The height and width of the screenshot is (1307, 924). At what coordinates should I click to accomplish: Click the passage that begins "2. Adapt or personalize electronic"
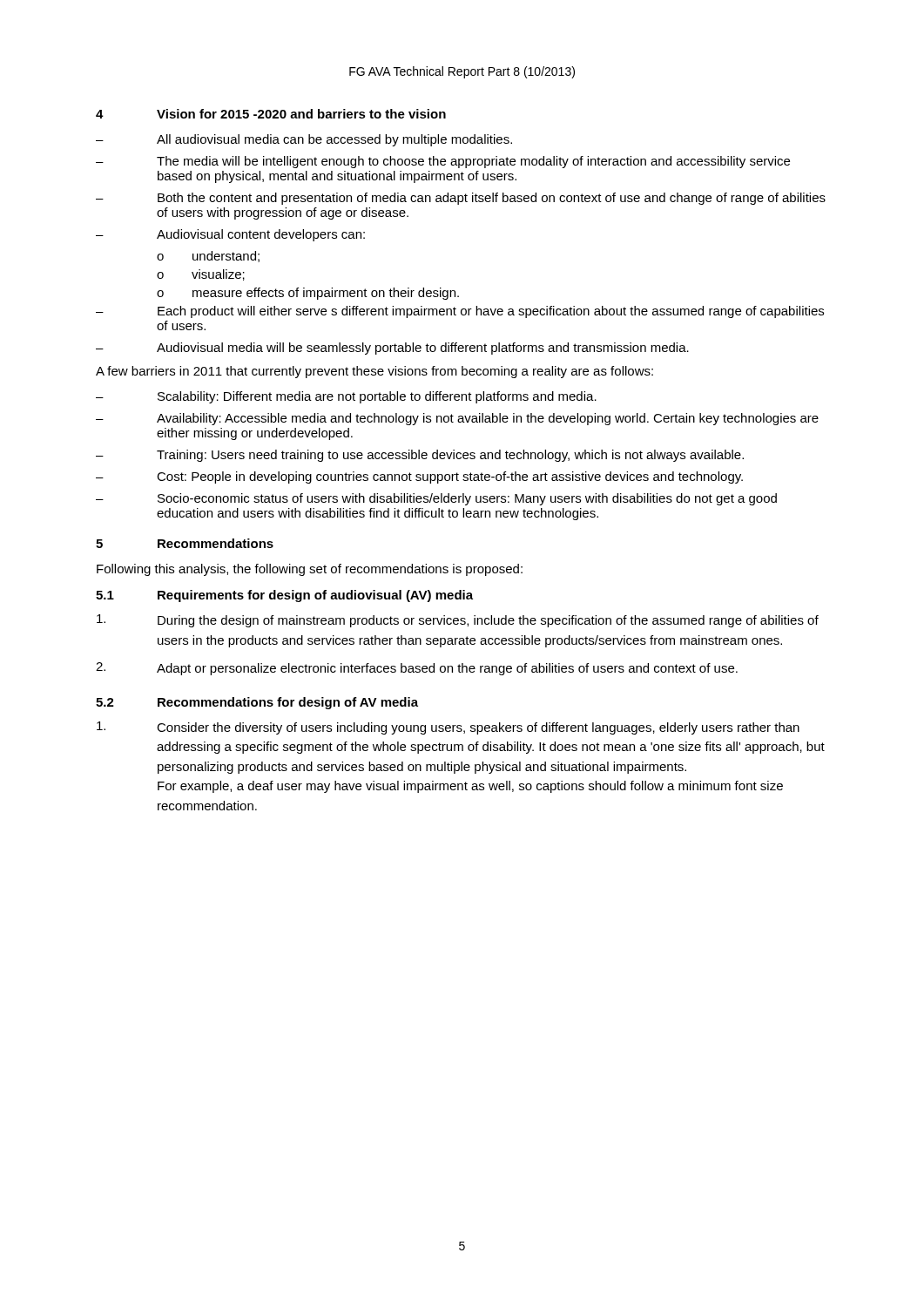click(462, 669)
